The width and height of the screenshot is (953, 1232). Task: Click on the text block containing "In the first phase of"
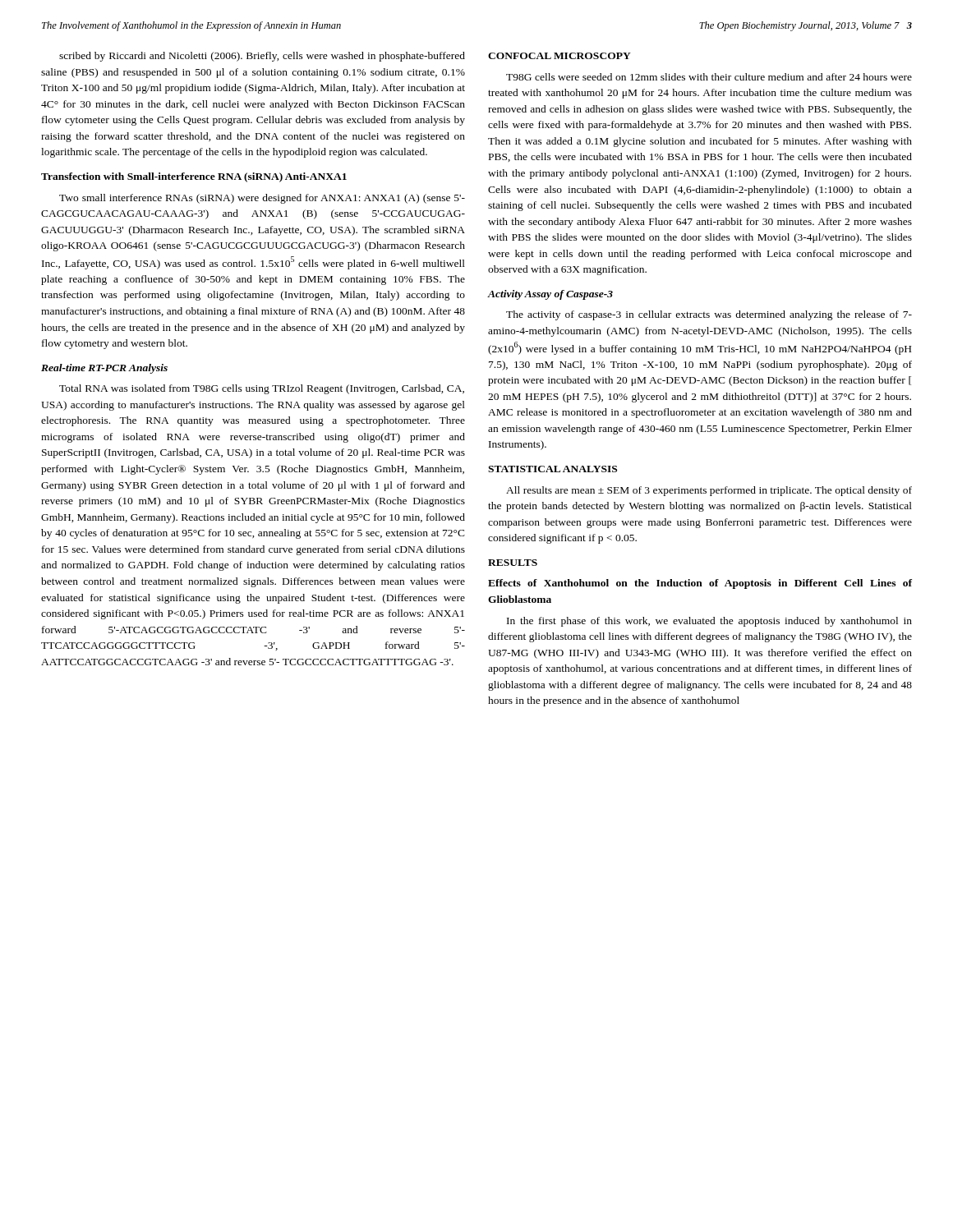pyautogui.click(x=700, y=660)
